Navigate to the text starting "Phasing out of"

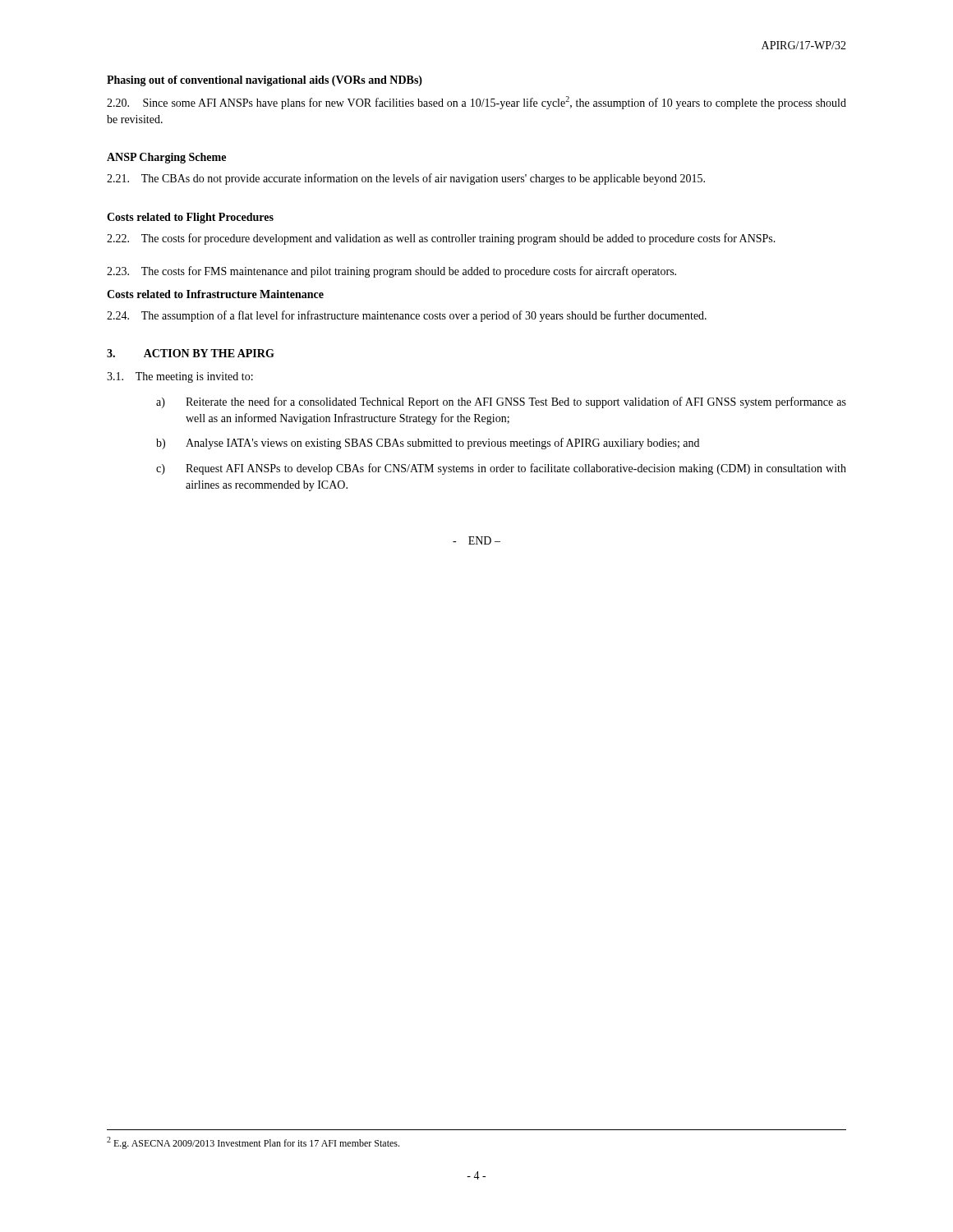pos(265,80)
